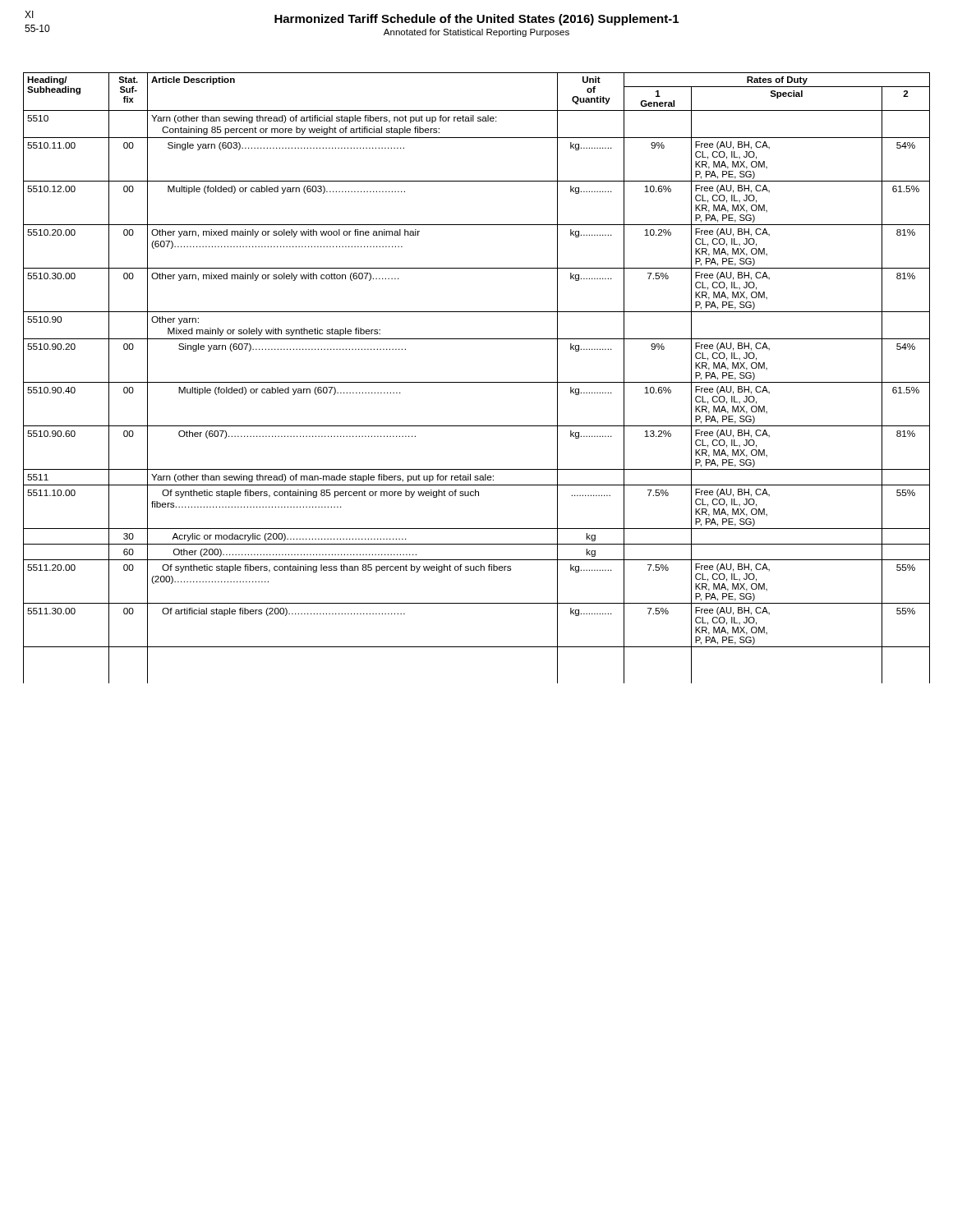Find the block starting "Annotated for Statistical Reporting Purposes"
Screen dimensions: 1232x953
coord(476,32)
